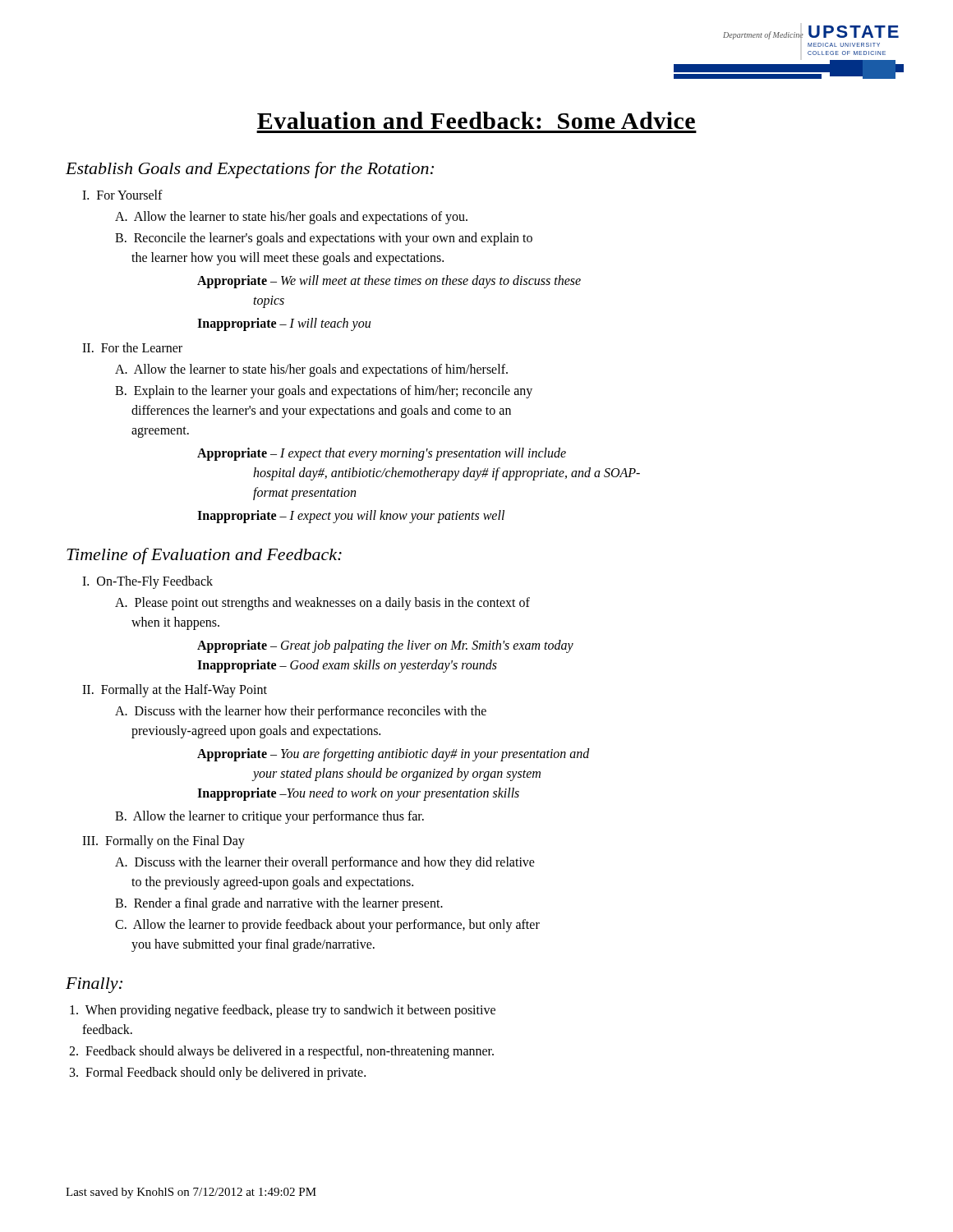Point to the text starting "B. Explain to the learner your"
This screenshot has height=1232, width=953.
[324, 410]
